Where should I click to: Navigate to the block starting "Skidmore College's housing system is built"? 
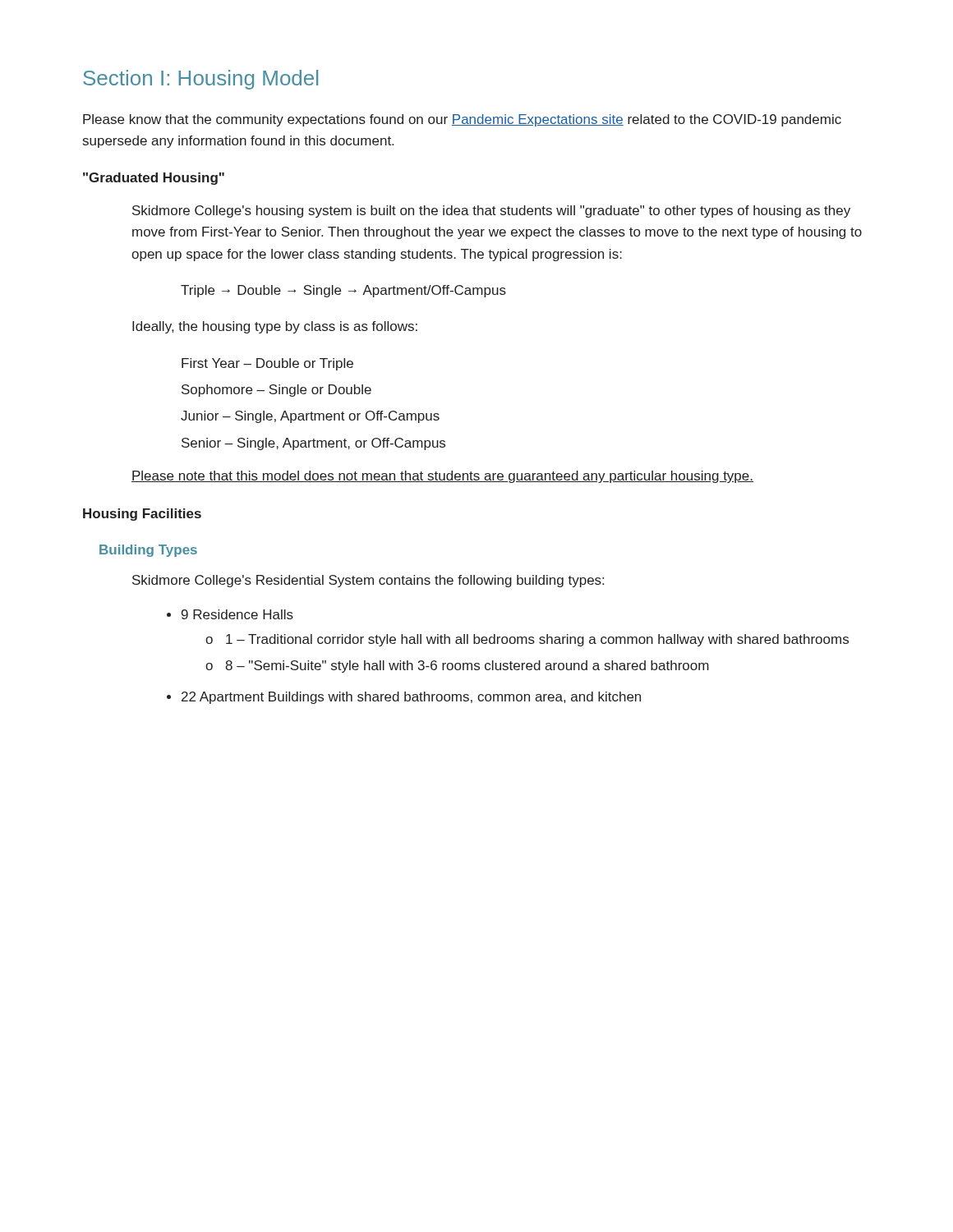tap(497, 232)
